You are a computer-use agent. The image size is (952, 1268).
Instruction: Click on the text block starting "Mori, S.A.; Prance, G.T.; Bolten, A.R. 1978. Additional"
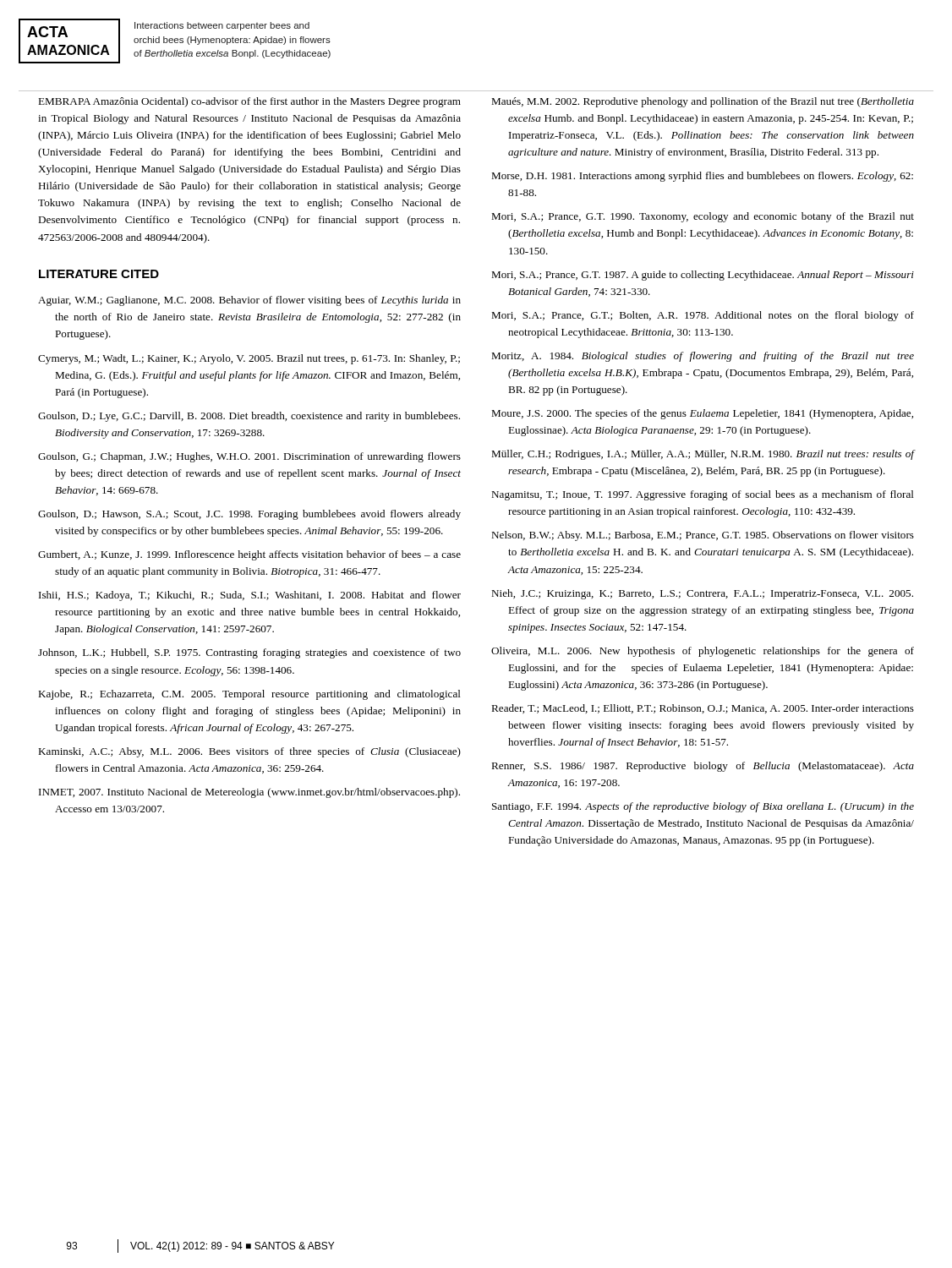coord(703,323)
